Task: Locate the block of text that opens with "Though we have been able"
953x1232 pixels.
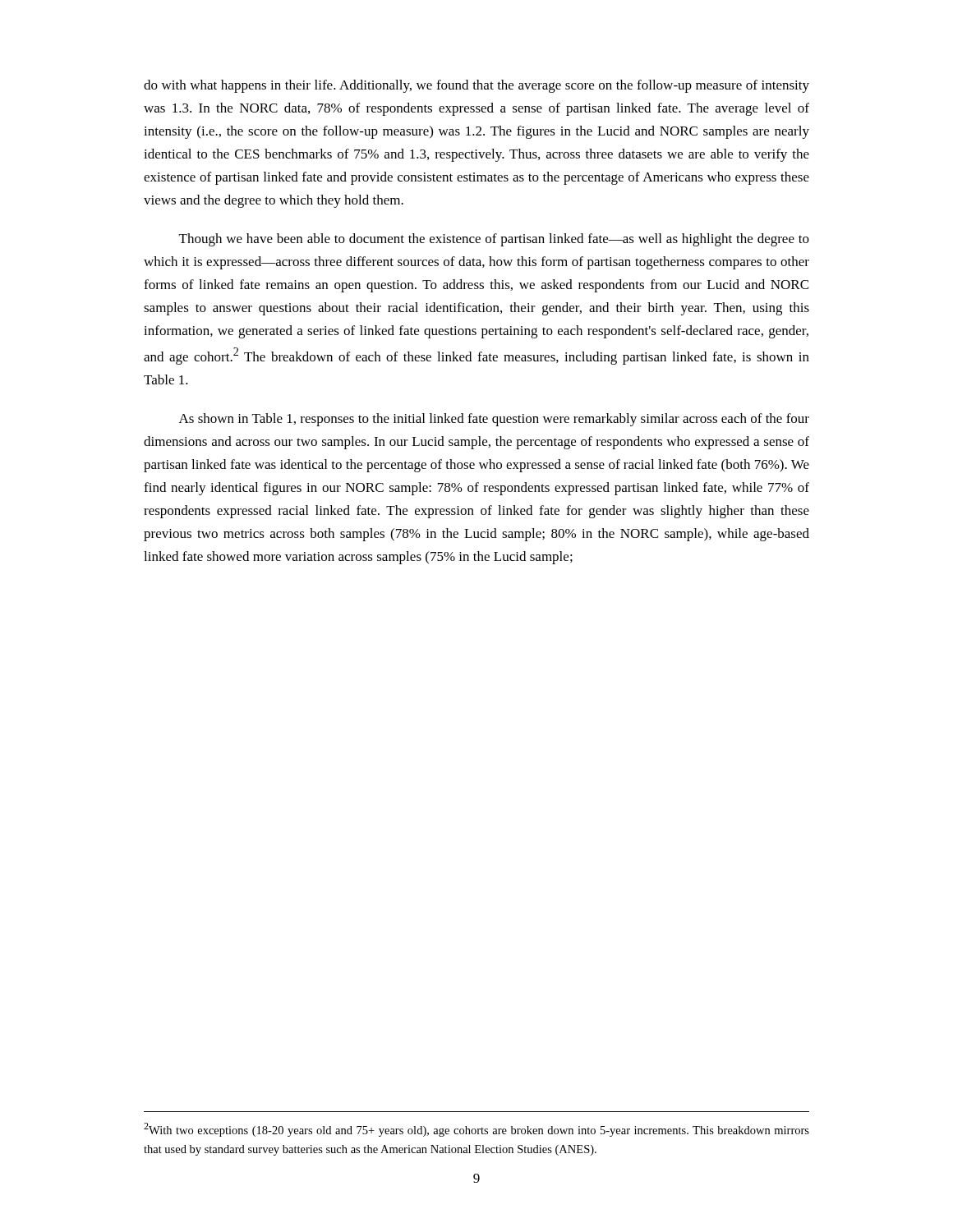Action: click(476, 309)
